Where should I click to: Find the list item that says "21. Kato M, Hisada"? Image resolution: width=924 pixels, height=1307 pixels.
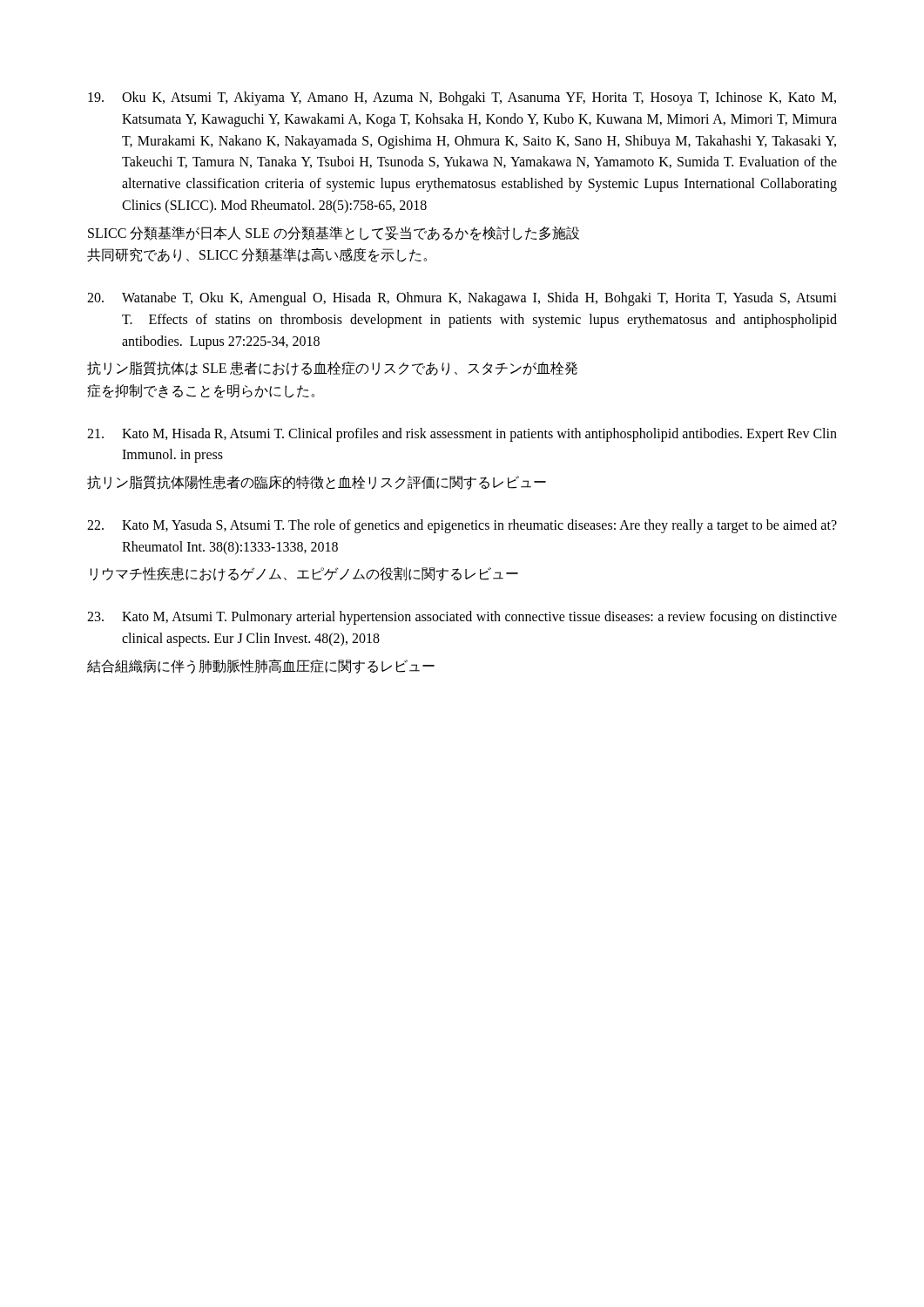click(462, 435)
